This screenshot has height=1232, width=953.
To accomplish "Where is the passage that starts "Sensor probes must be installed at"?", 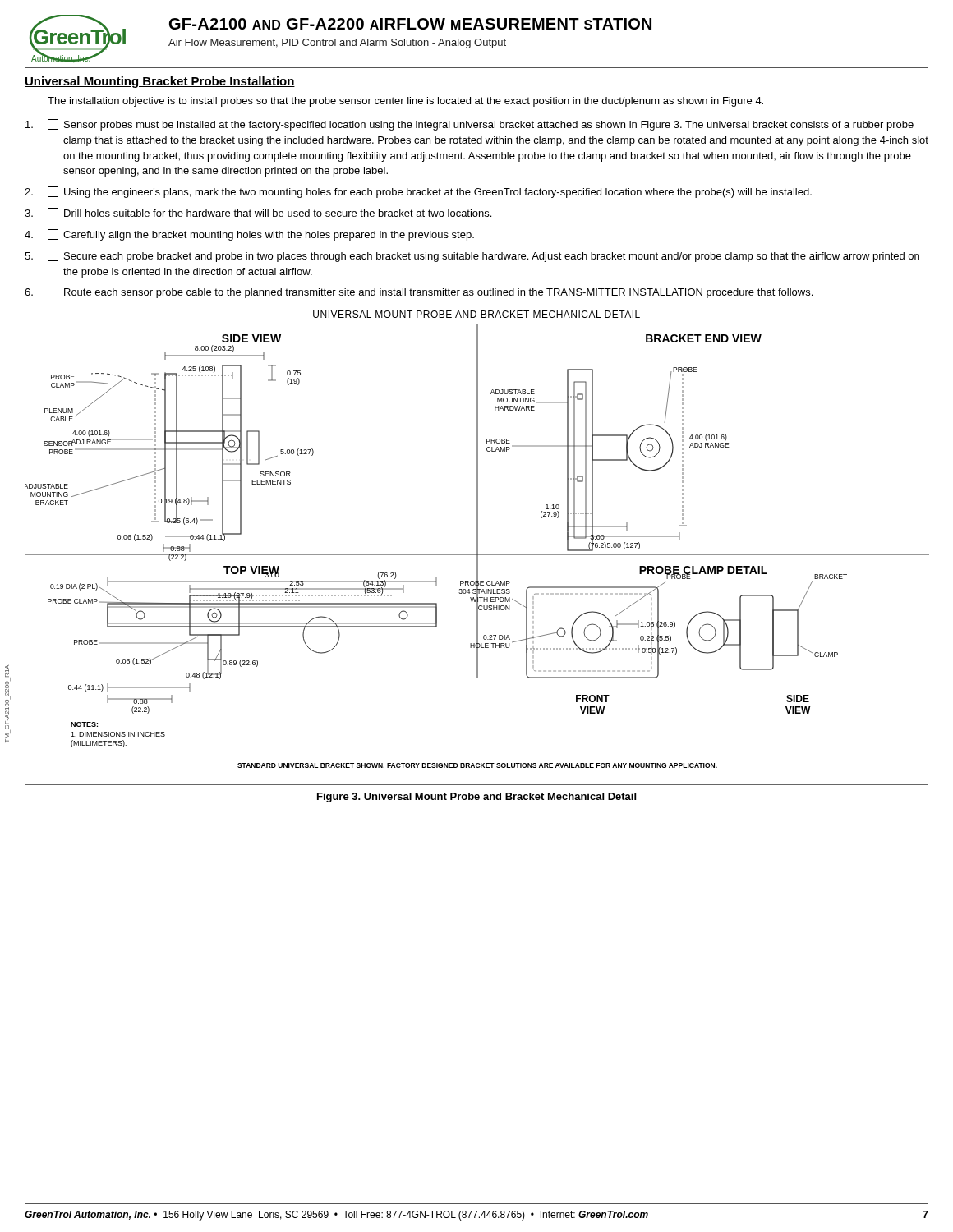I will coord(476,148).
